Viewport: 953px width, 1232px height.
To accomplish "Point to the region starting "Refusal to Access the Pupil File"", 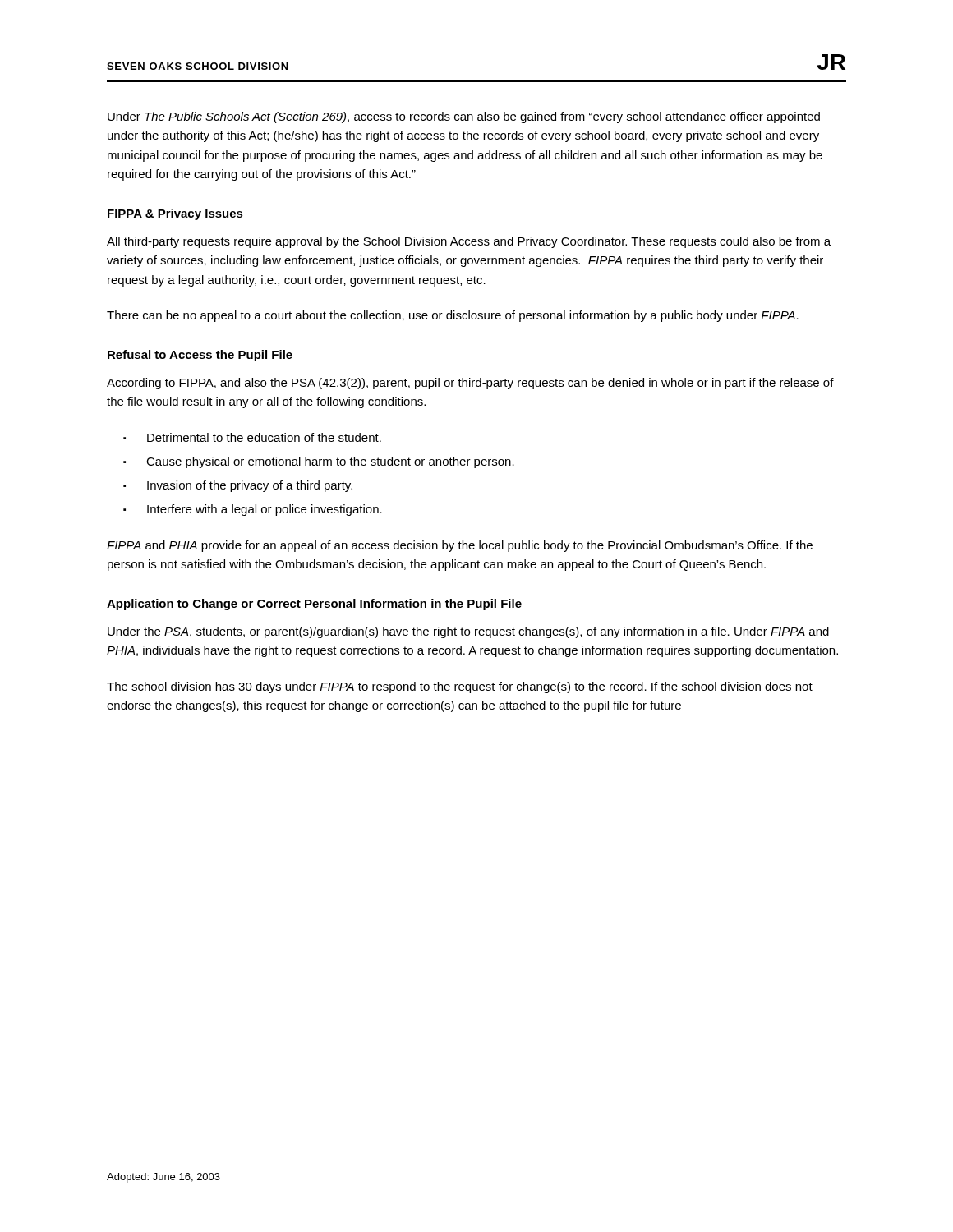I will 200,354.
